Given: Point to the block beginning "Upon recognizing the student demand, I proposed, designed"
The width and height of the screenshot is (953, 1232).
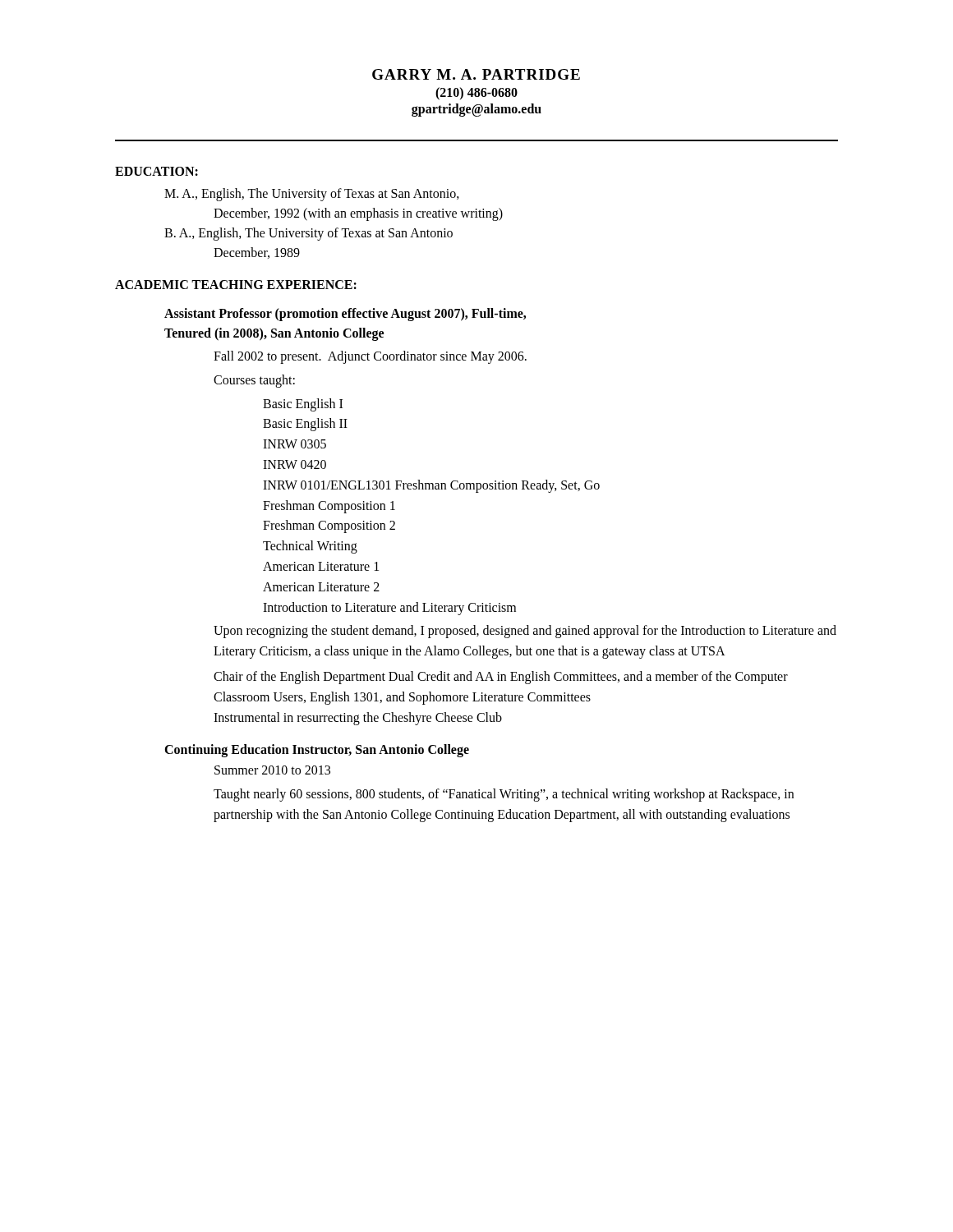Looking at the screenshot, I should tap(525, 641).
